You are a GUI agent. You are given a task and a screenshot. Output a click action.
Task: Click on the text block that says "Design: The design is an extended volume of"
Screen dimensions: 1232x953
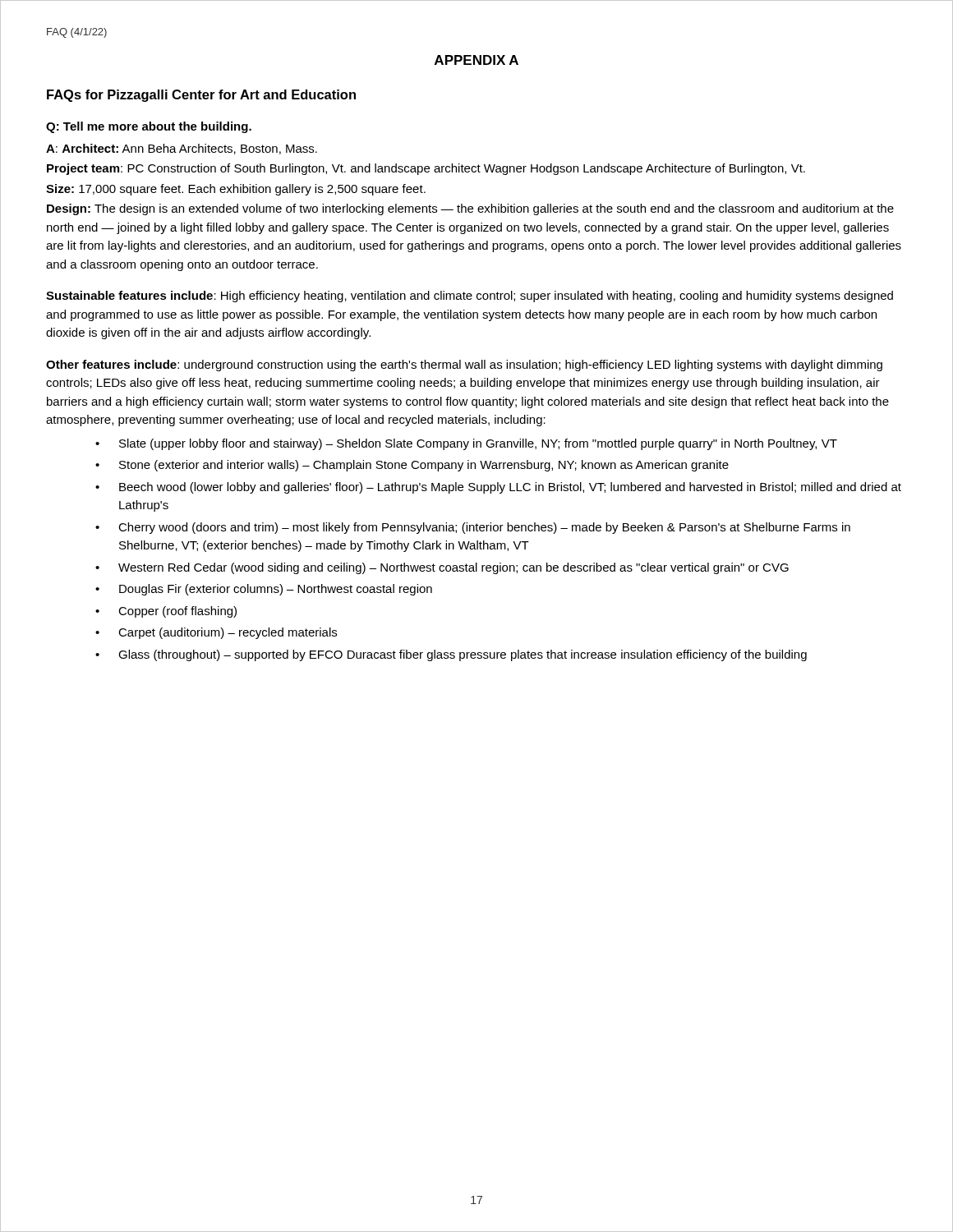[474, 236]
